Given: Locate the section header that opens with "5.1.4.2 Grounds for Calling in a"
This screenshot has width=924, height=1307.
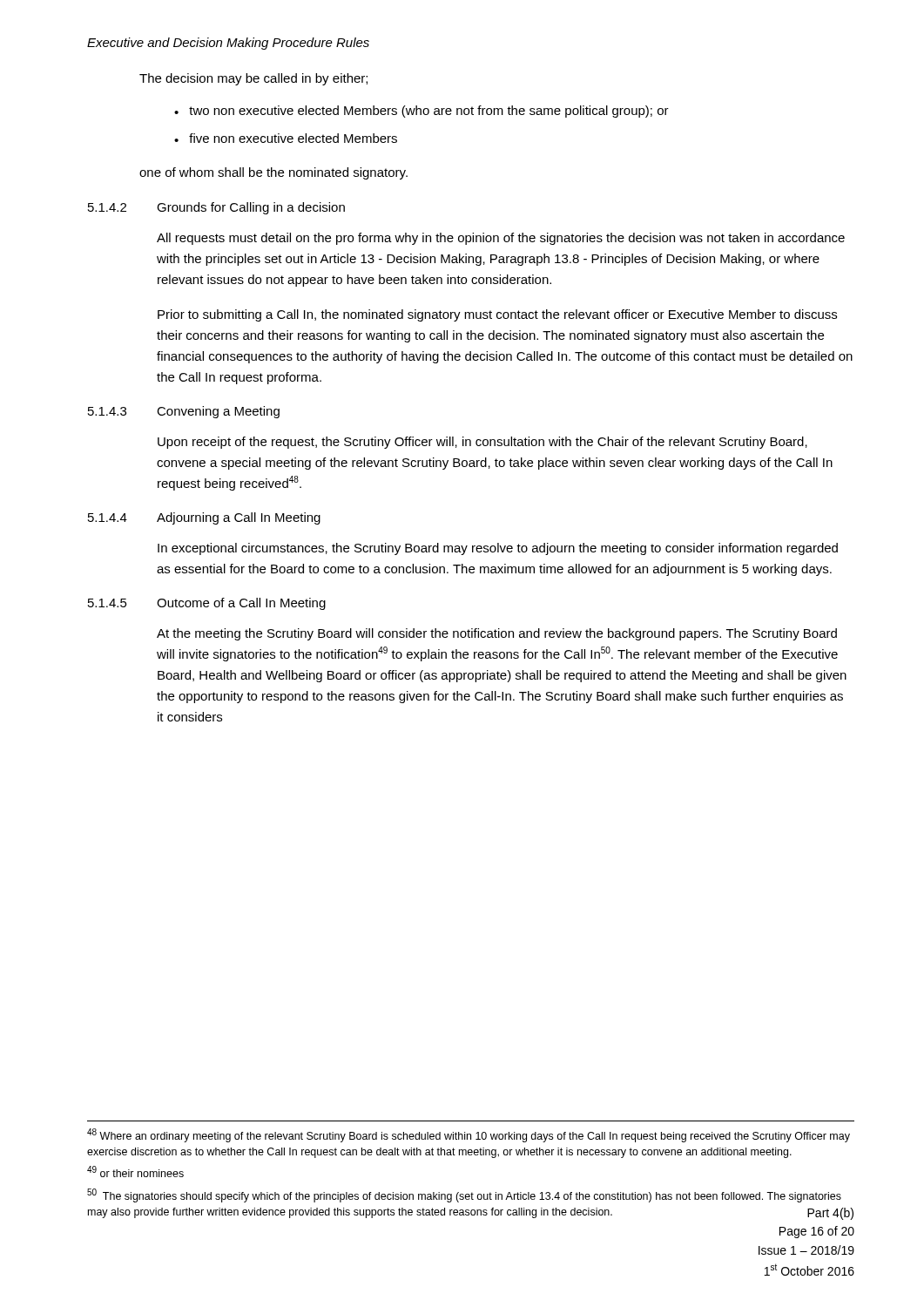Looking at the screenshot, I should [216, 207].
